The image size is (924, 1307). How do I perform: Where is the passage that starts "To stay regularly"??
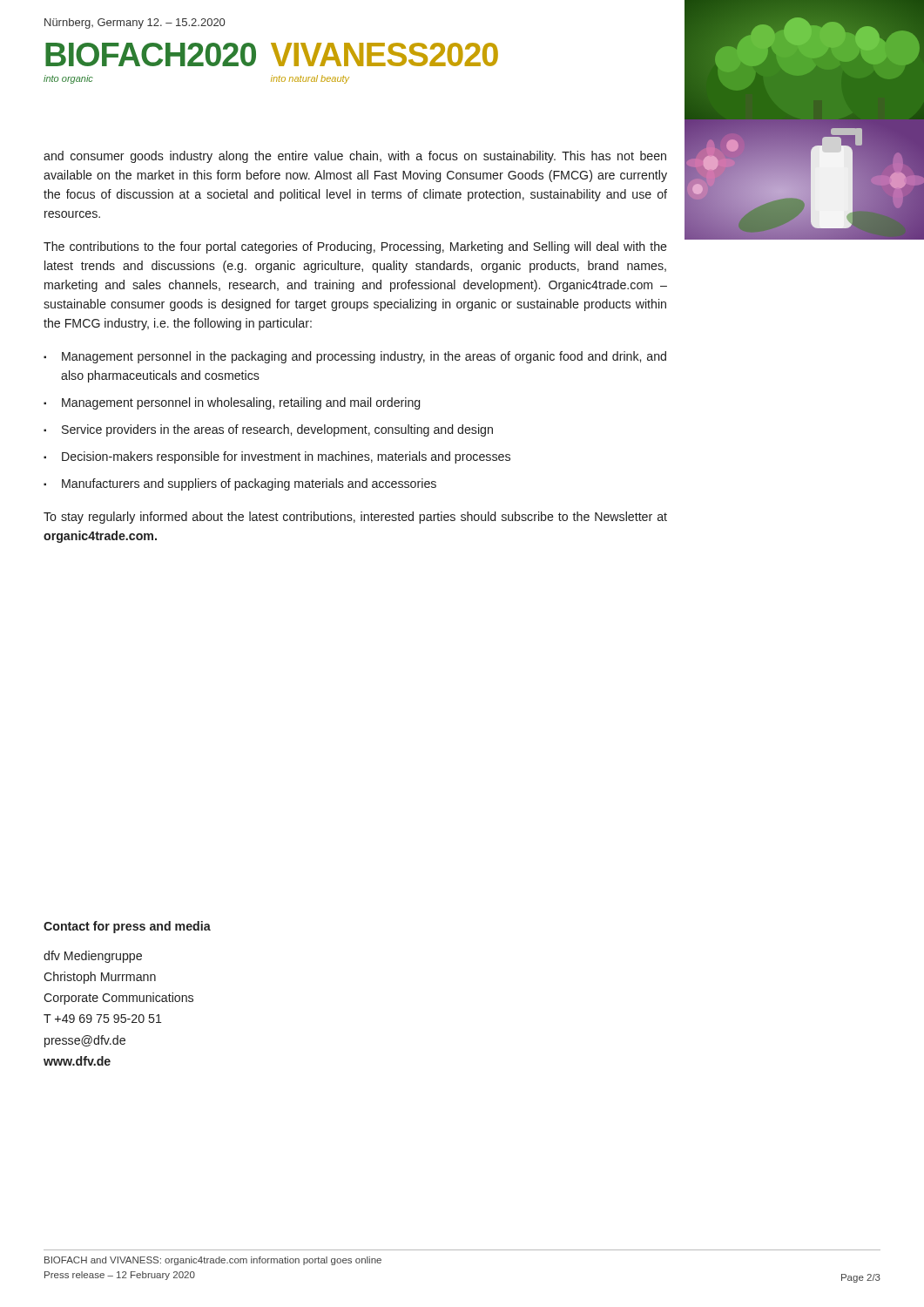(x=355, y=526)
